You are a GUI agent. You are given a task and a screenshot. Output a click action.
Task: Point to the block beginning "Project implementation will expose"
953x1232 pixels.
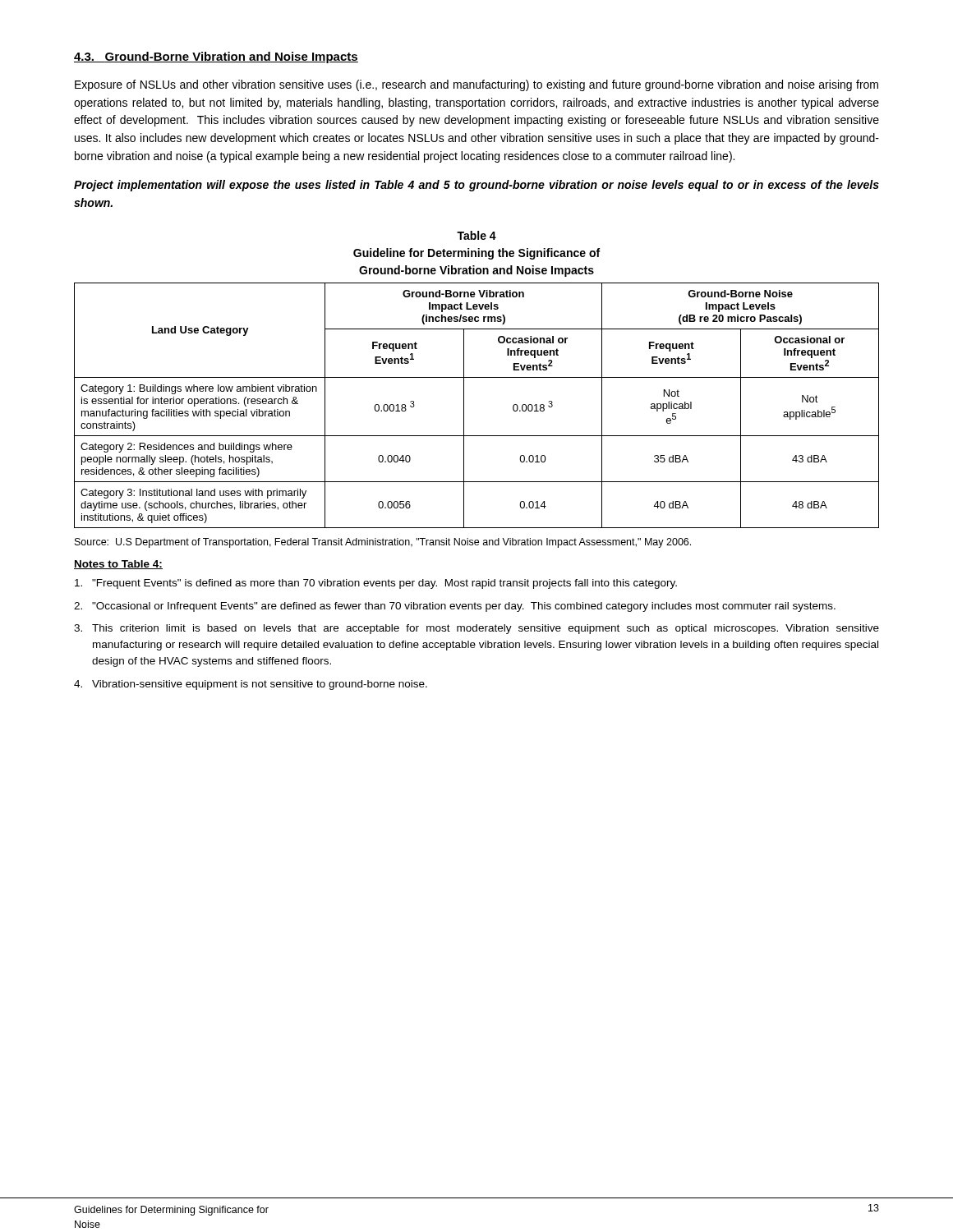(x=476, y=194)
